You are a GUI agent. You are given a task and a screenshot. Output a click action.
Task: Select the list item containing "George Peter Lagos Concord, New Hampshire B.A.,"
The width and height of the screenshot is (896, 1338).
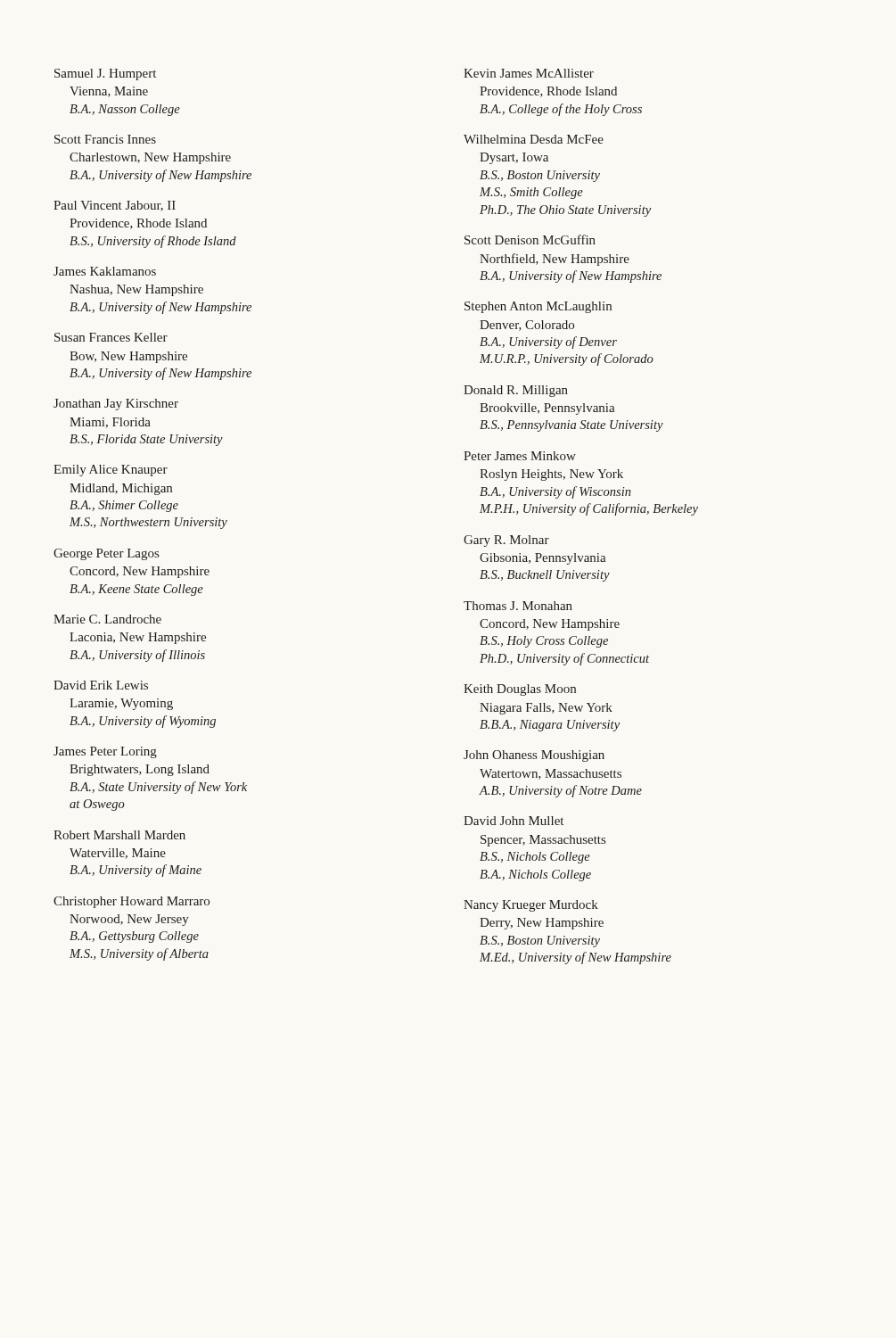coord(106,554)
